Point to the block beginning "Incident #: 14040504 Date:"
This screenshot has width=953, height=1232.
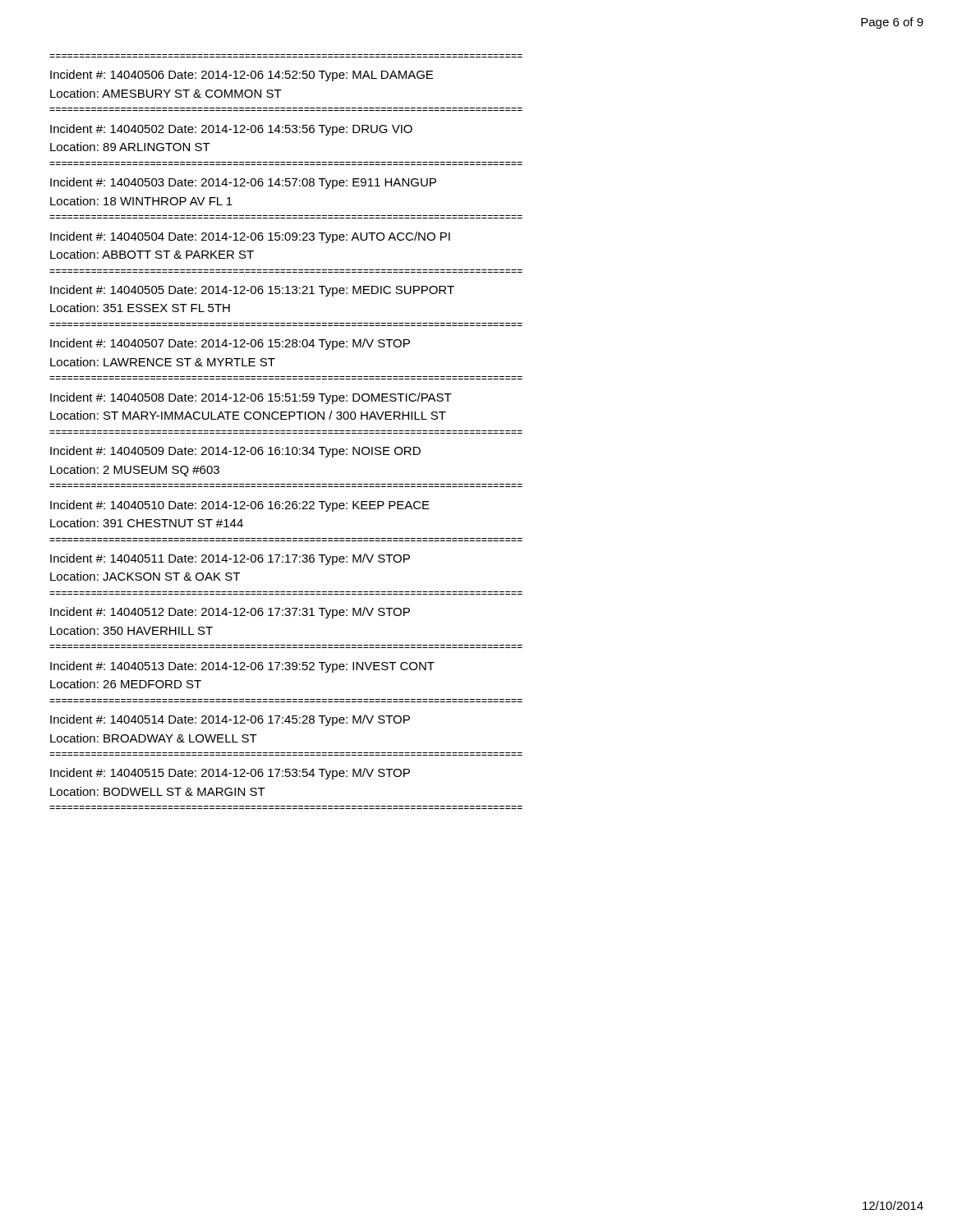(250, 237)
